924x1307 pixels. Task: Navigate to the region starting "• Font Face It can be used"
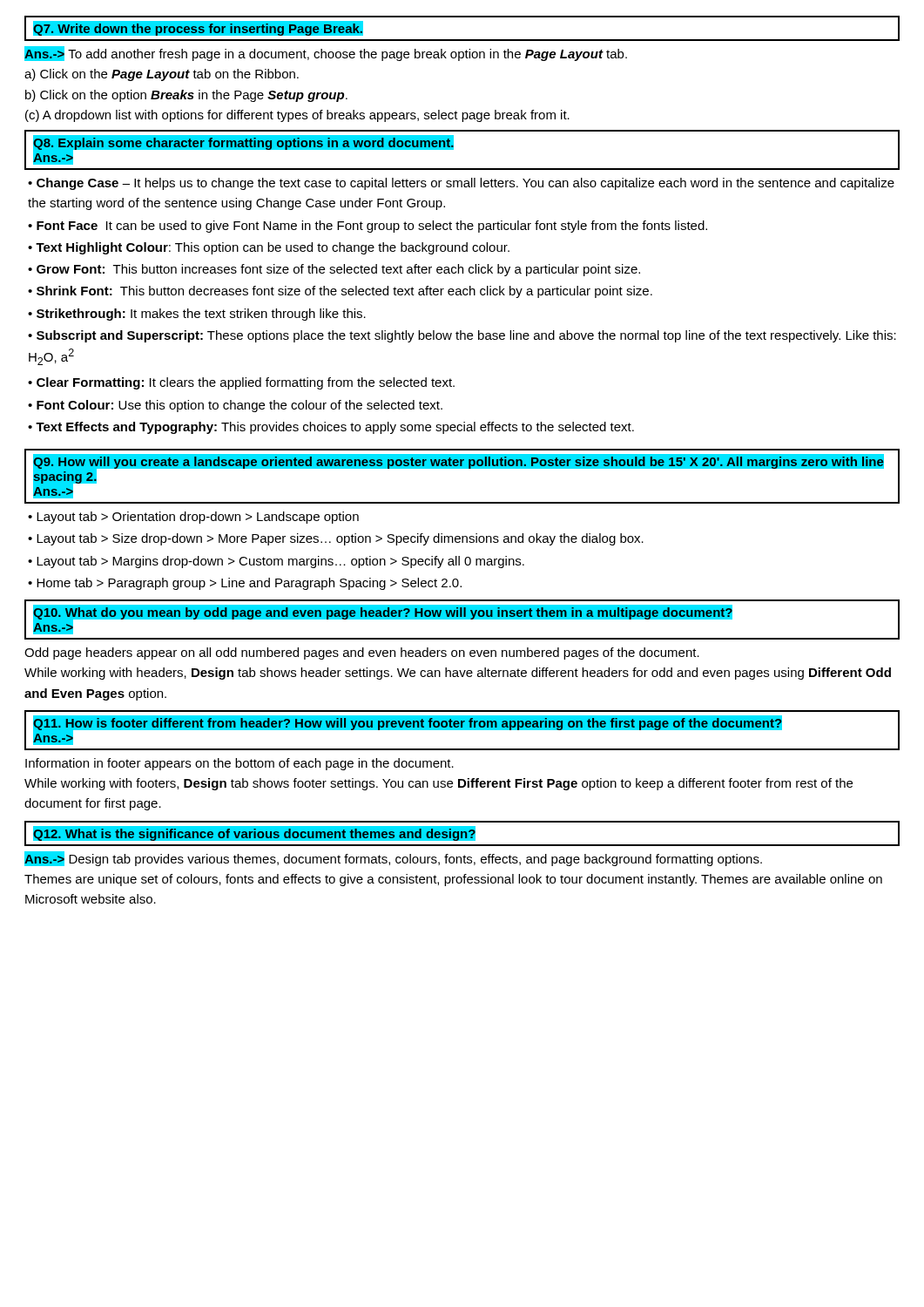point(368,225)
